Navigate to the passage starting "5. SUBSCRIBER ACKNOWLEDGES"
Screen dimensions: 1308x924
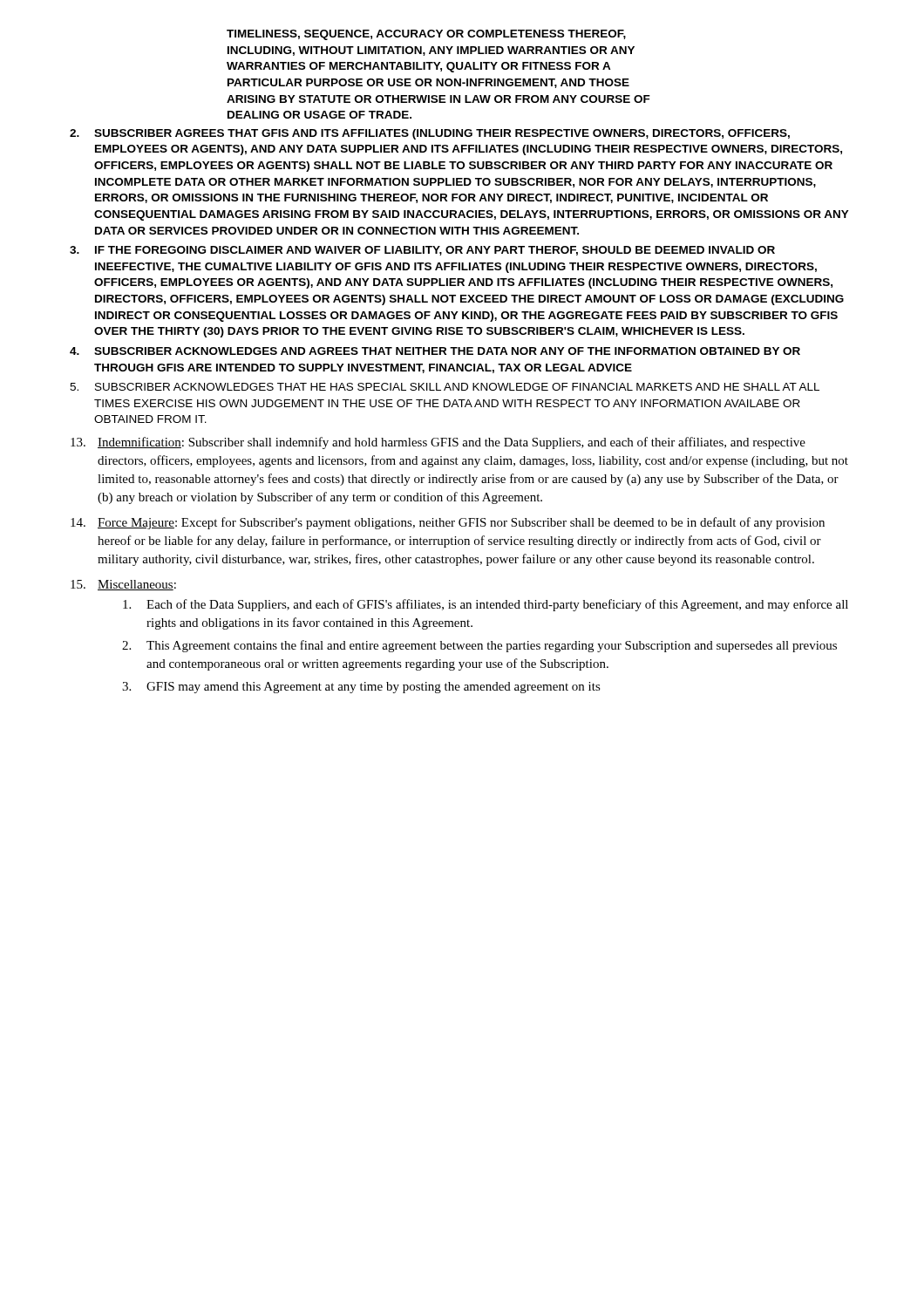coord(462,404)
